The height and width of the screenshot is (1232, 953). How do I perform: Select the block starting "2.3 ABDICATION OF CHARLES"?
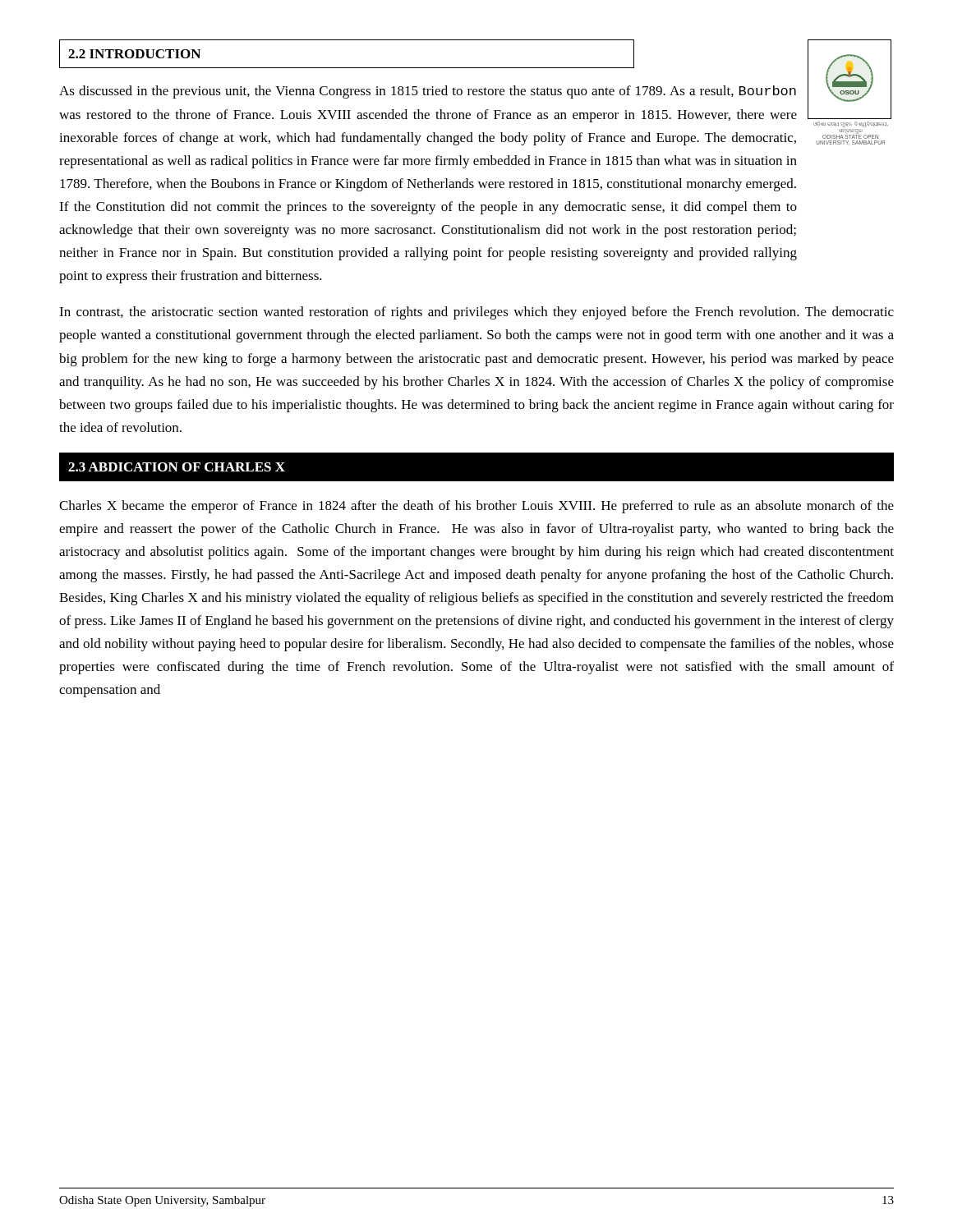(x=177, y=467)
